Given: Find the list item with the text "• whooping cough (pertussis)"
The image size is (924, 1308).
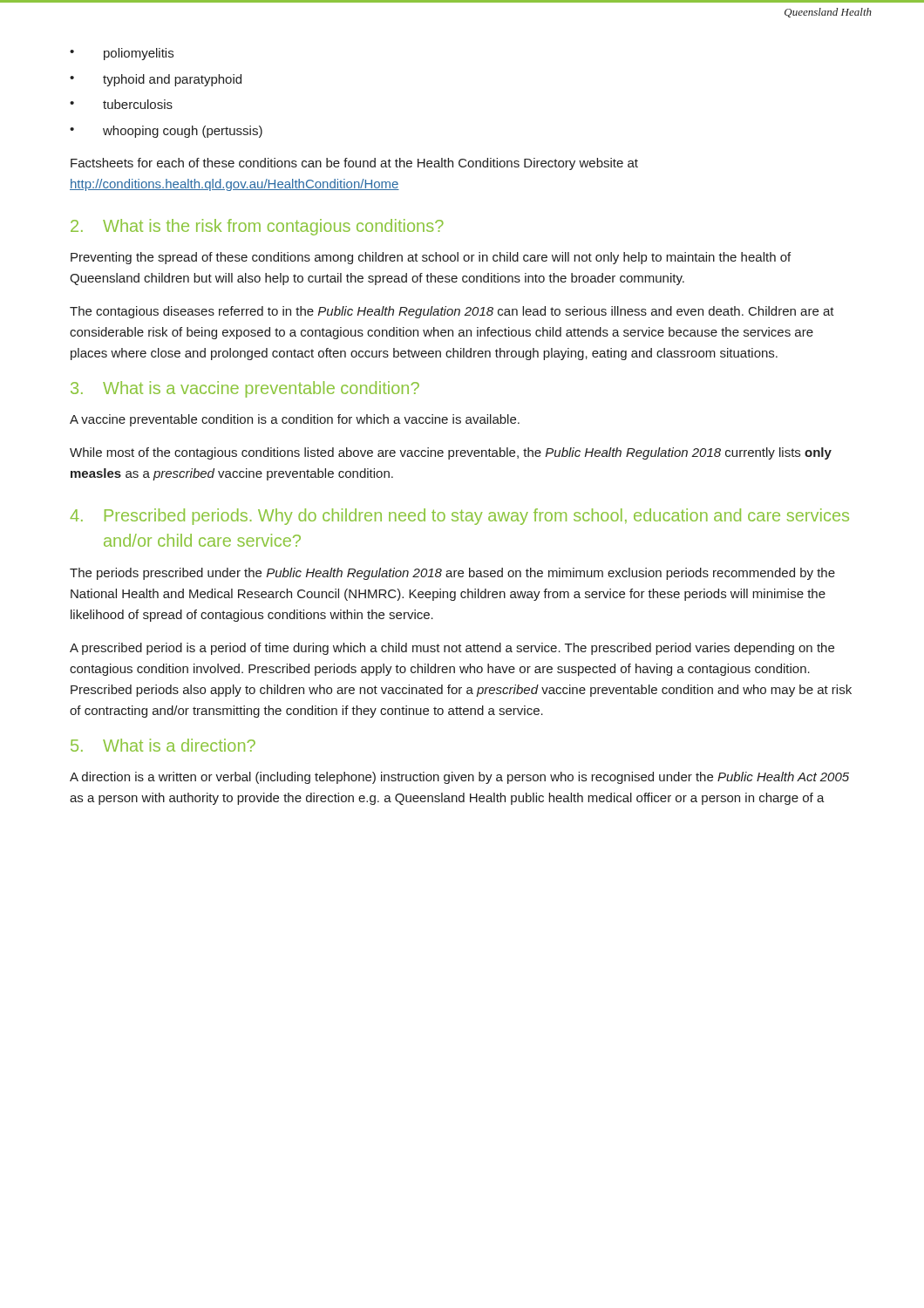Looking at the screenshot, I should [166, 131].
